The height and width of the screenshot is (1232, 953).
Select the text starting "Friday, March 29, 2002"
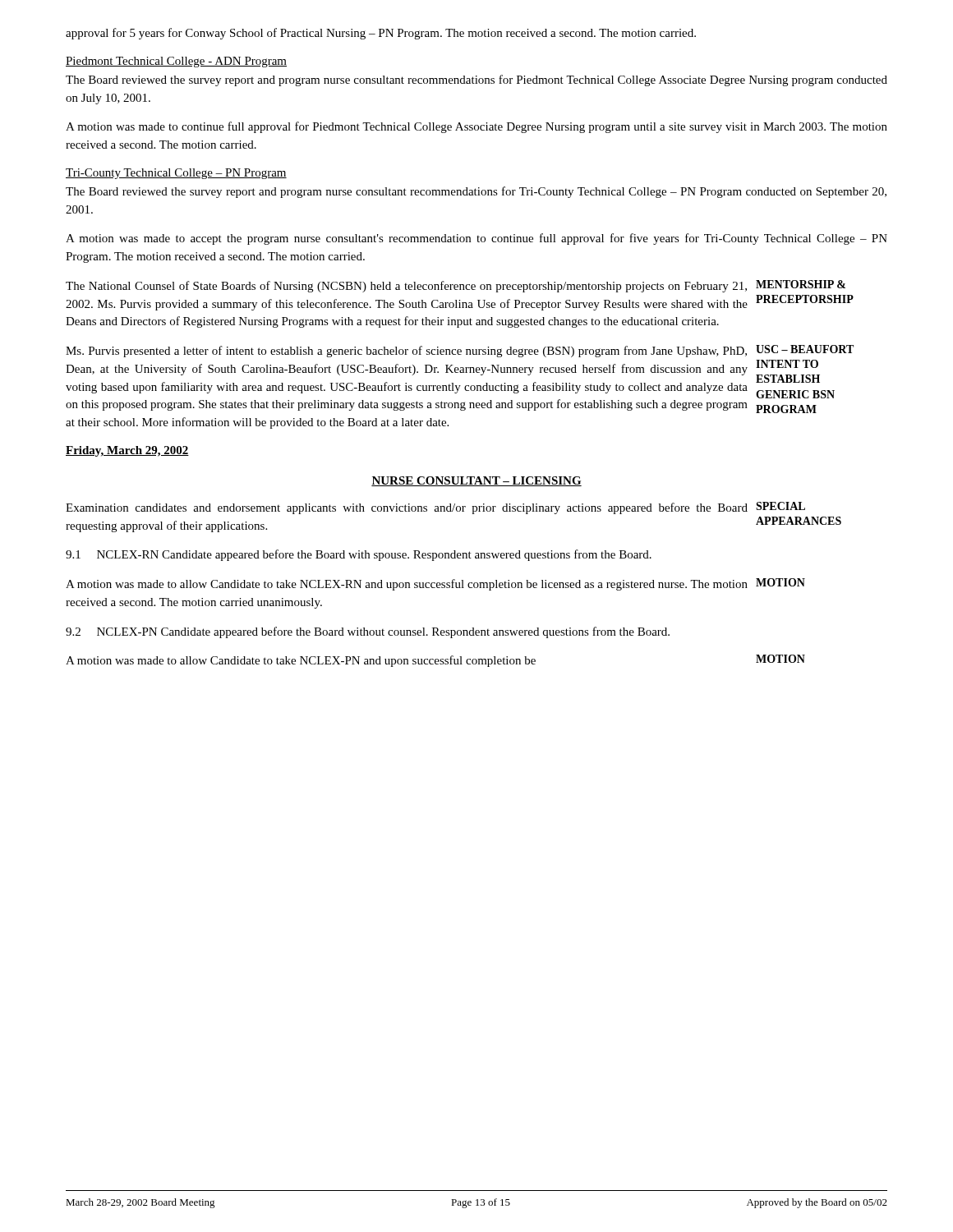point(127,450)
